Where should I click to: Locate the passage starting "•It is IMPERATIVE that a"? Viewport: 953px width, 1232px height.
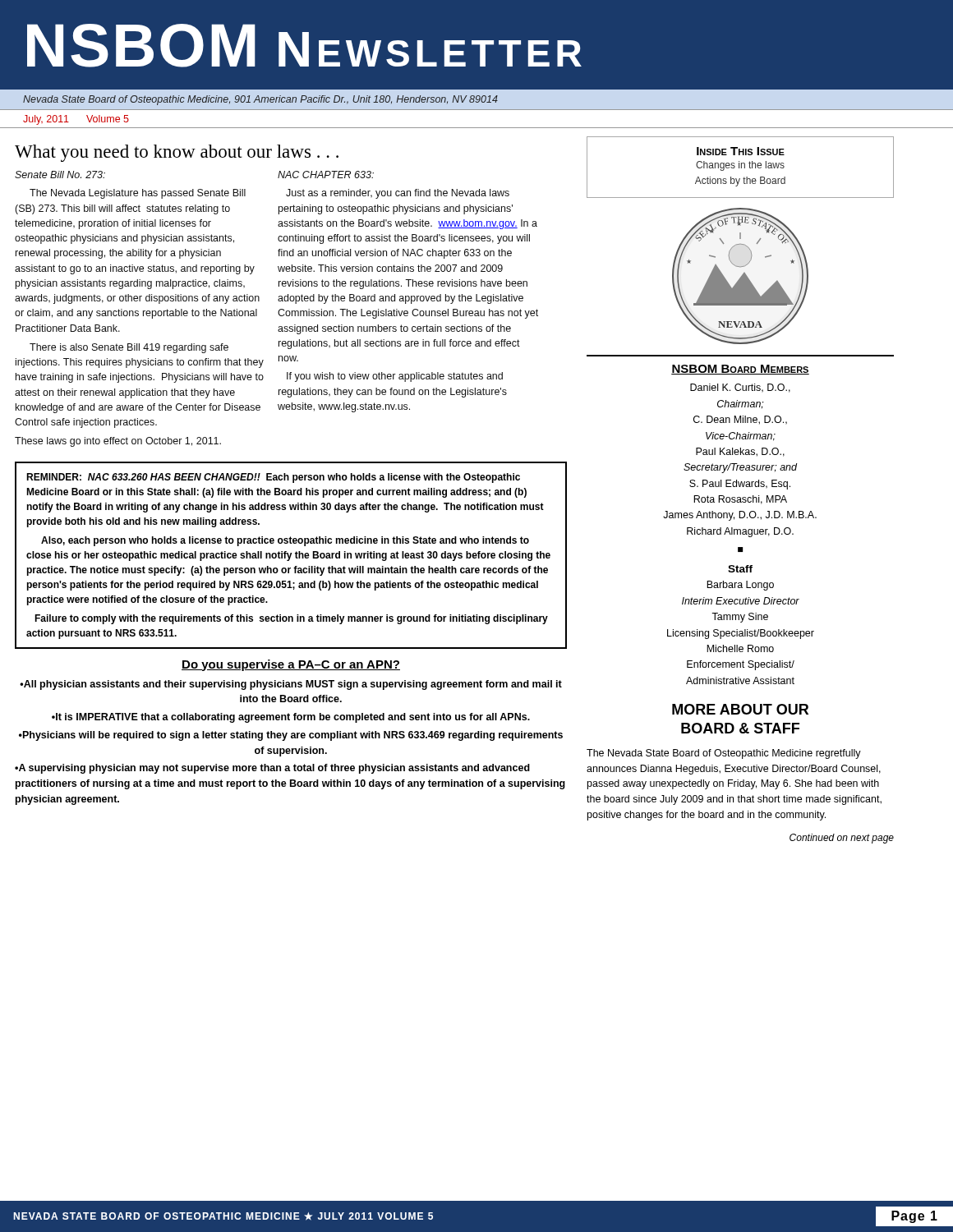pos(291,717)
